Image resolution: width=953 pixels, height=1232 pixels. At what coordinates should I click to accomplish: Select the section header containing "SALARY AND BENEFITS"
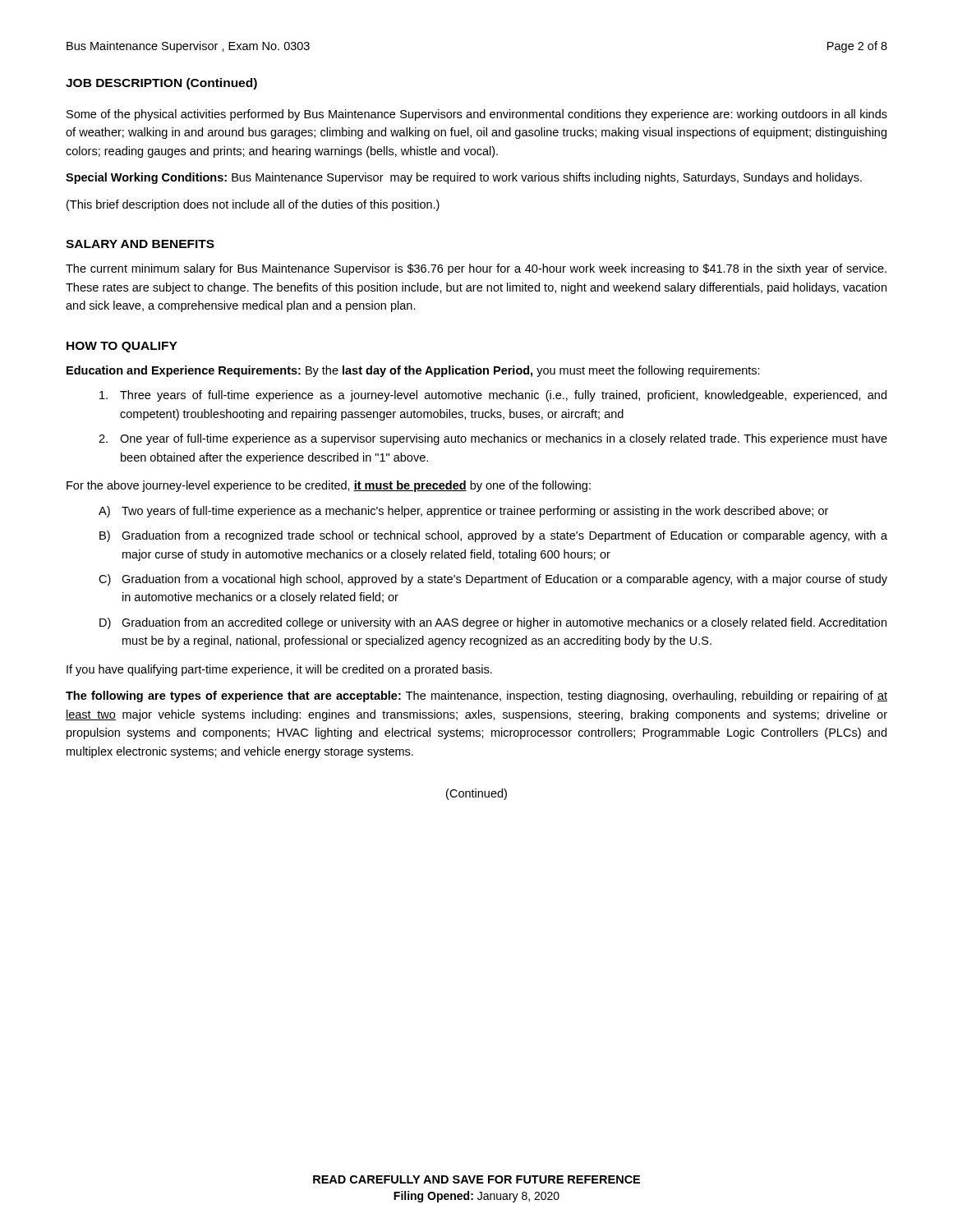point(140,244)
